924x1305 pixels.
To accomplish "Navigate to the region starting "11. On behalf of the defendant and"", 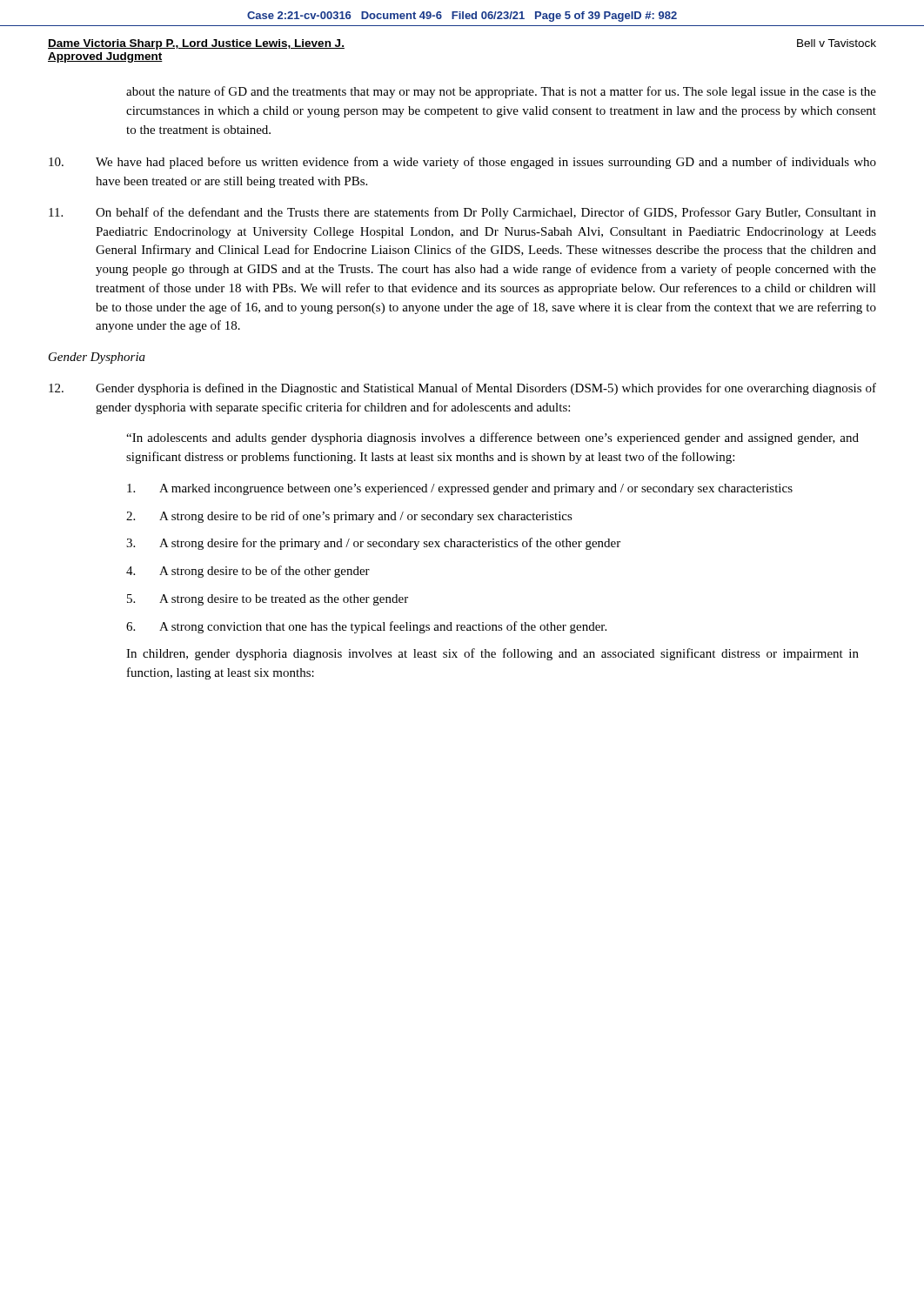I will click(462, 270).
